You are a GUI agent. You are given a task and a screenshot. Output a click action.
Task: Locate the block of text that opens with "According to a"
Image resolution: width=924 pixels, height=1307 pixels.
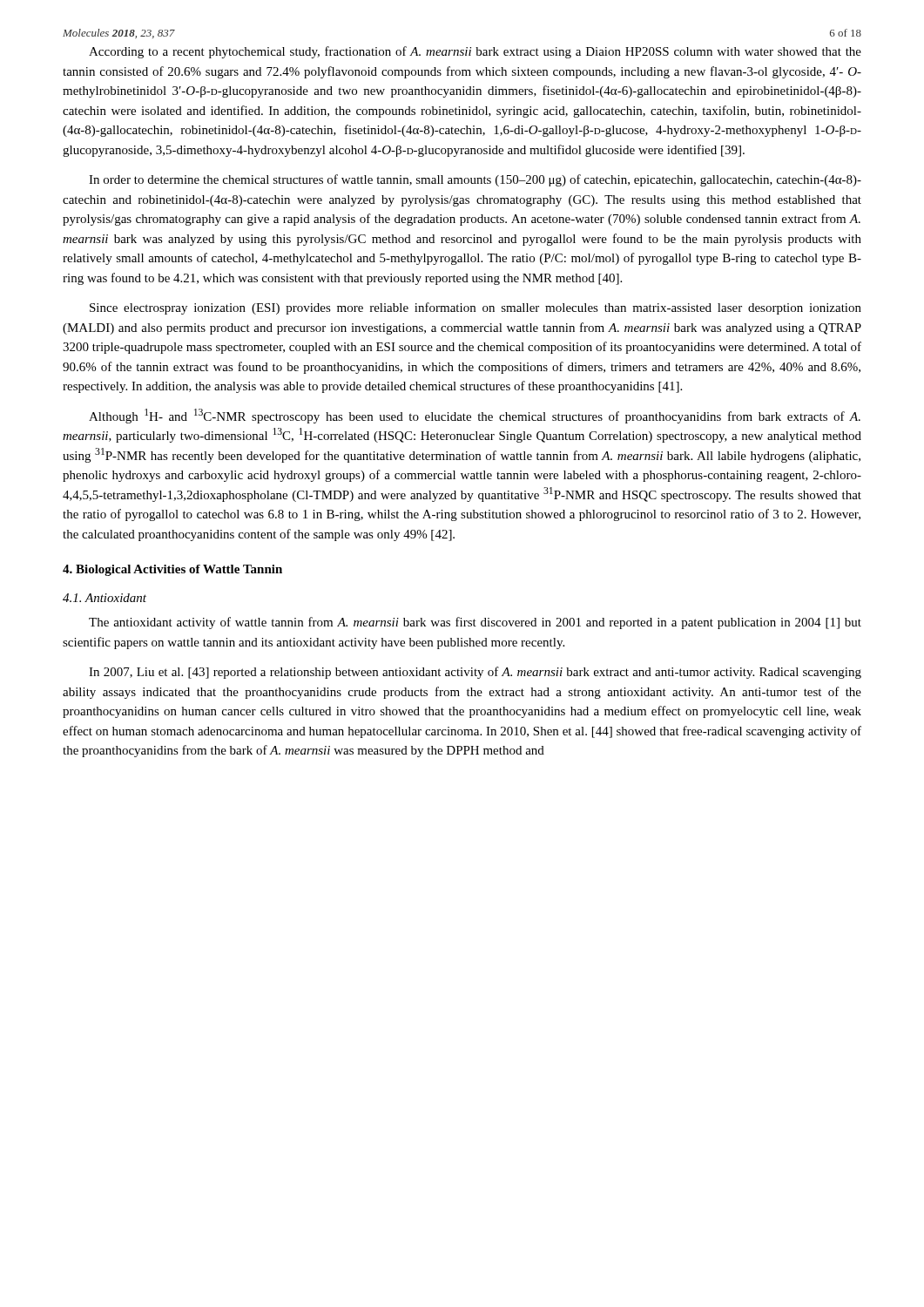pyautogui.click(x=462, y=101)
